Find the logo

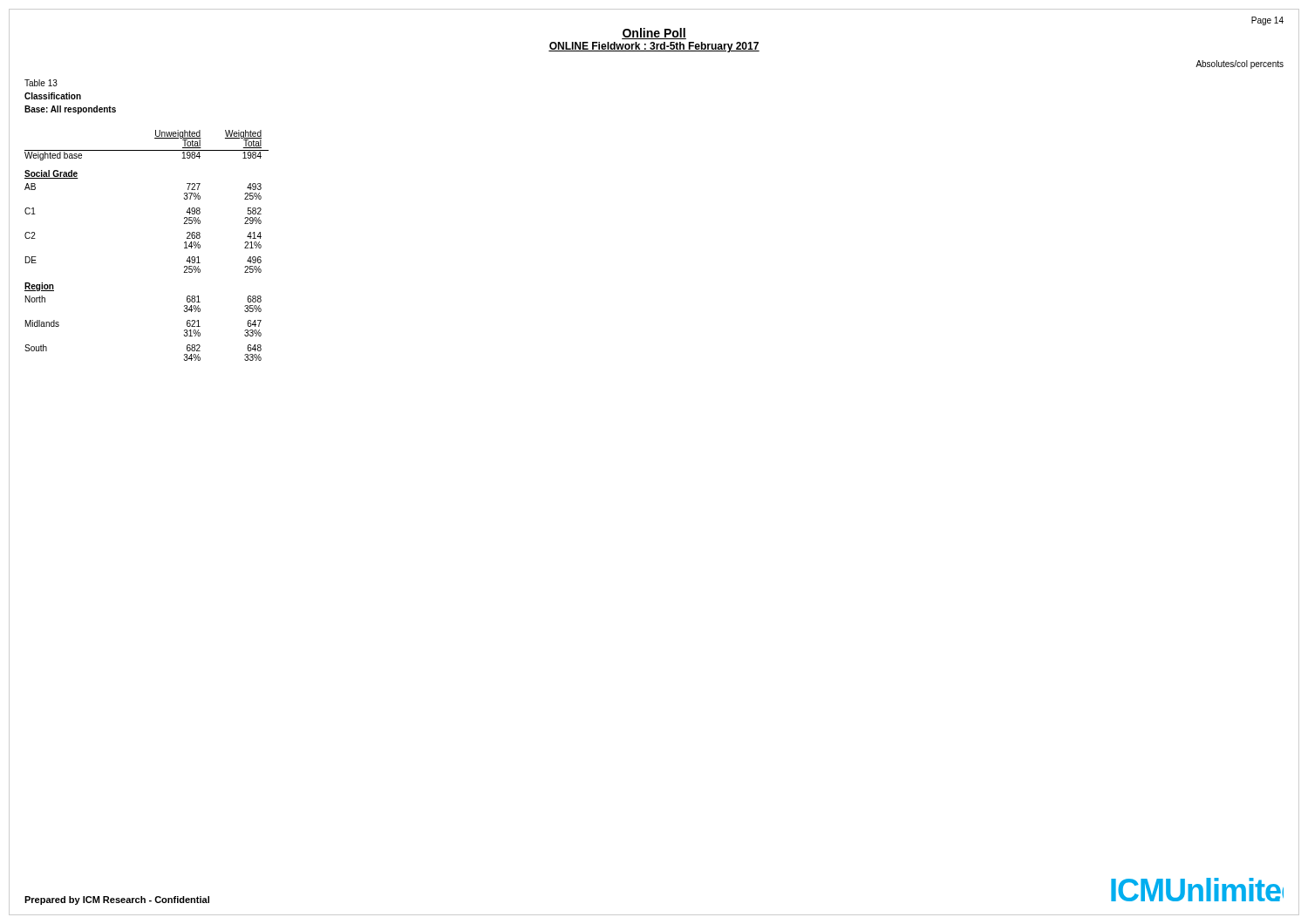coord(1196,889)
